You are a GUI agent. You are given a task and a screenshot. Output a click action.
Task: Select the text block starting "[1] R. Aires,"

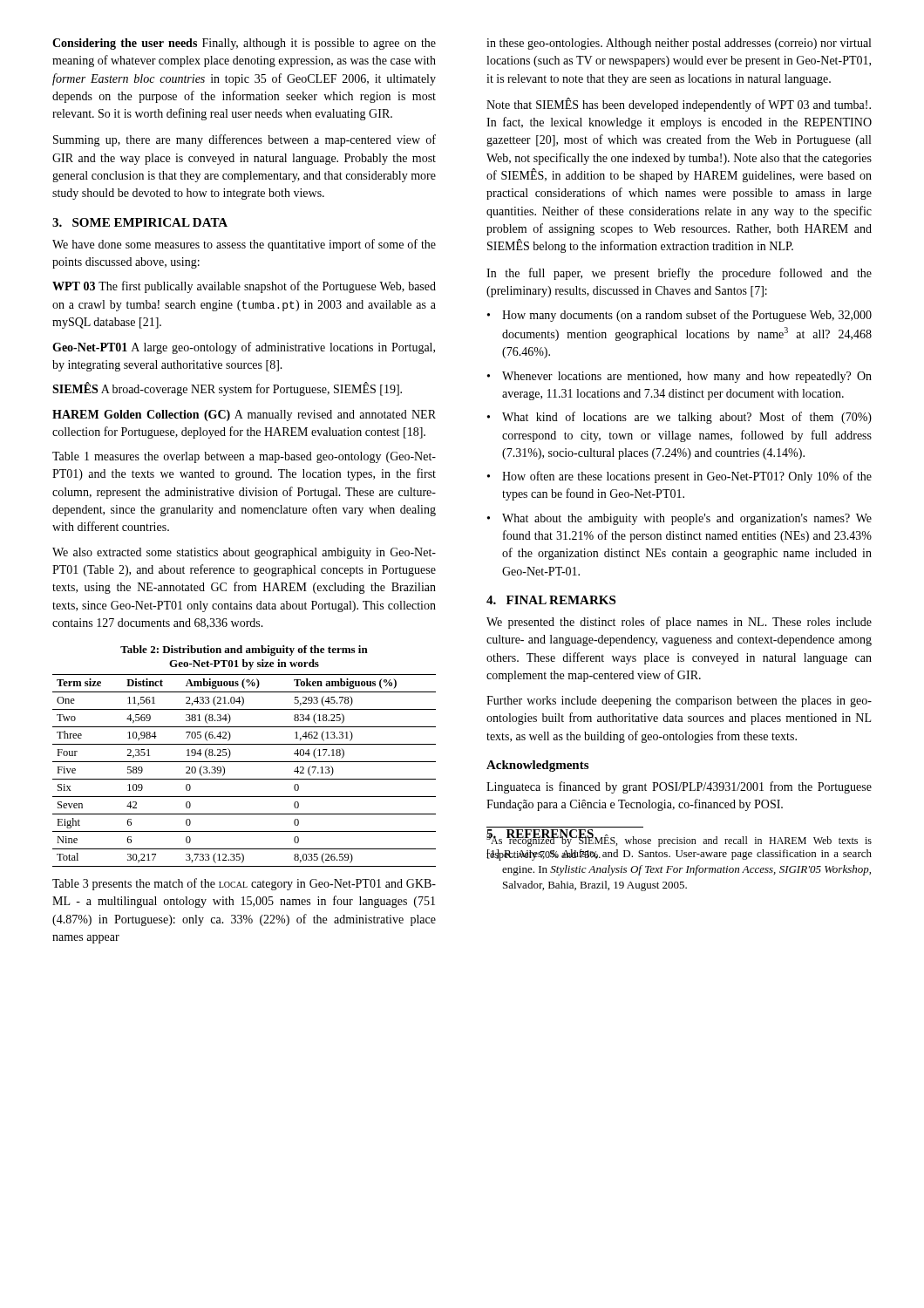(679, 869)
